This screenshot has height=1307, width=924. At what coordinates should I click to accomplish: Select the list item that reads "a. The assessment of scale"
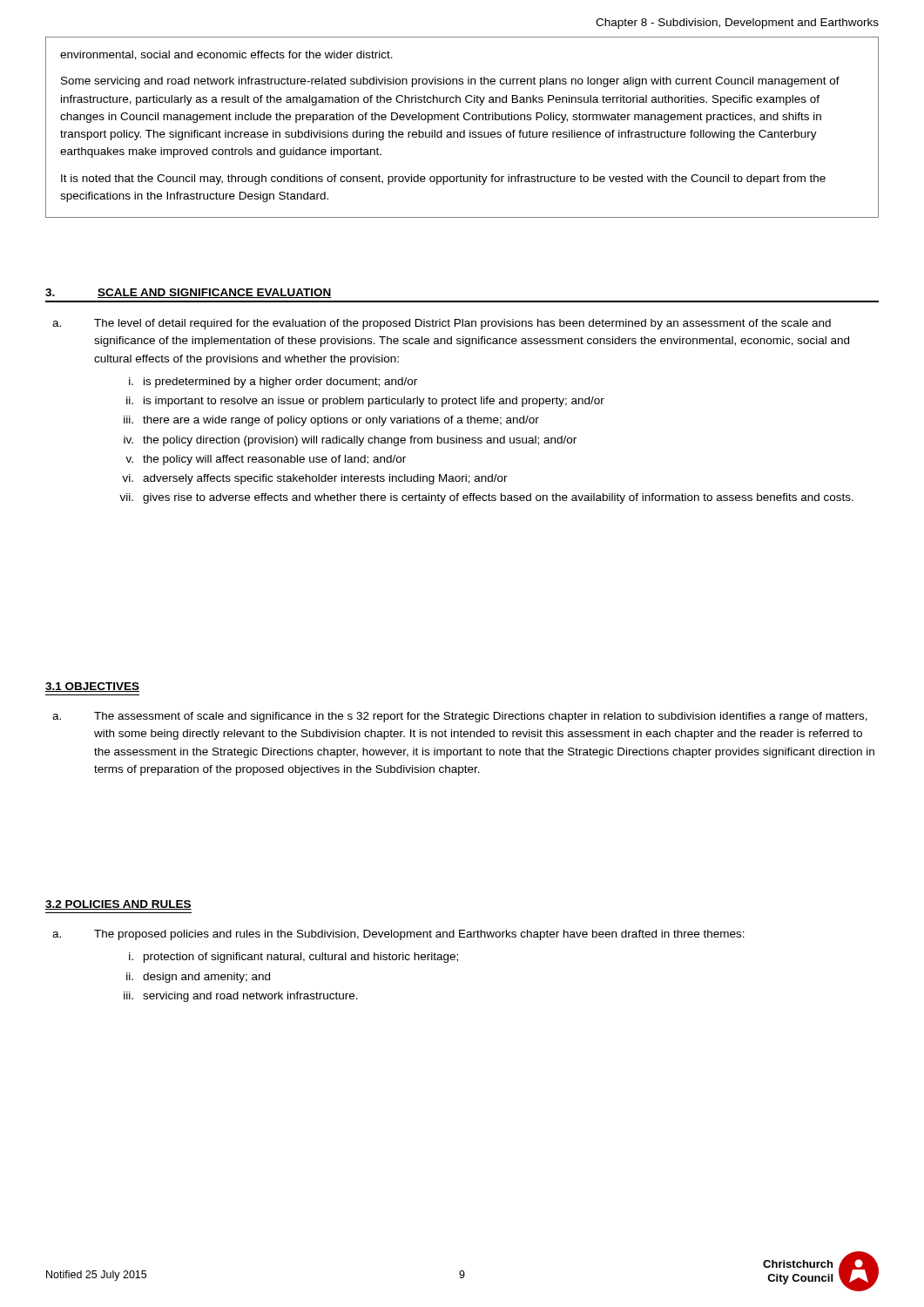pyautogui.click(x=462, y=743)
